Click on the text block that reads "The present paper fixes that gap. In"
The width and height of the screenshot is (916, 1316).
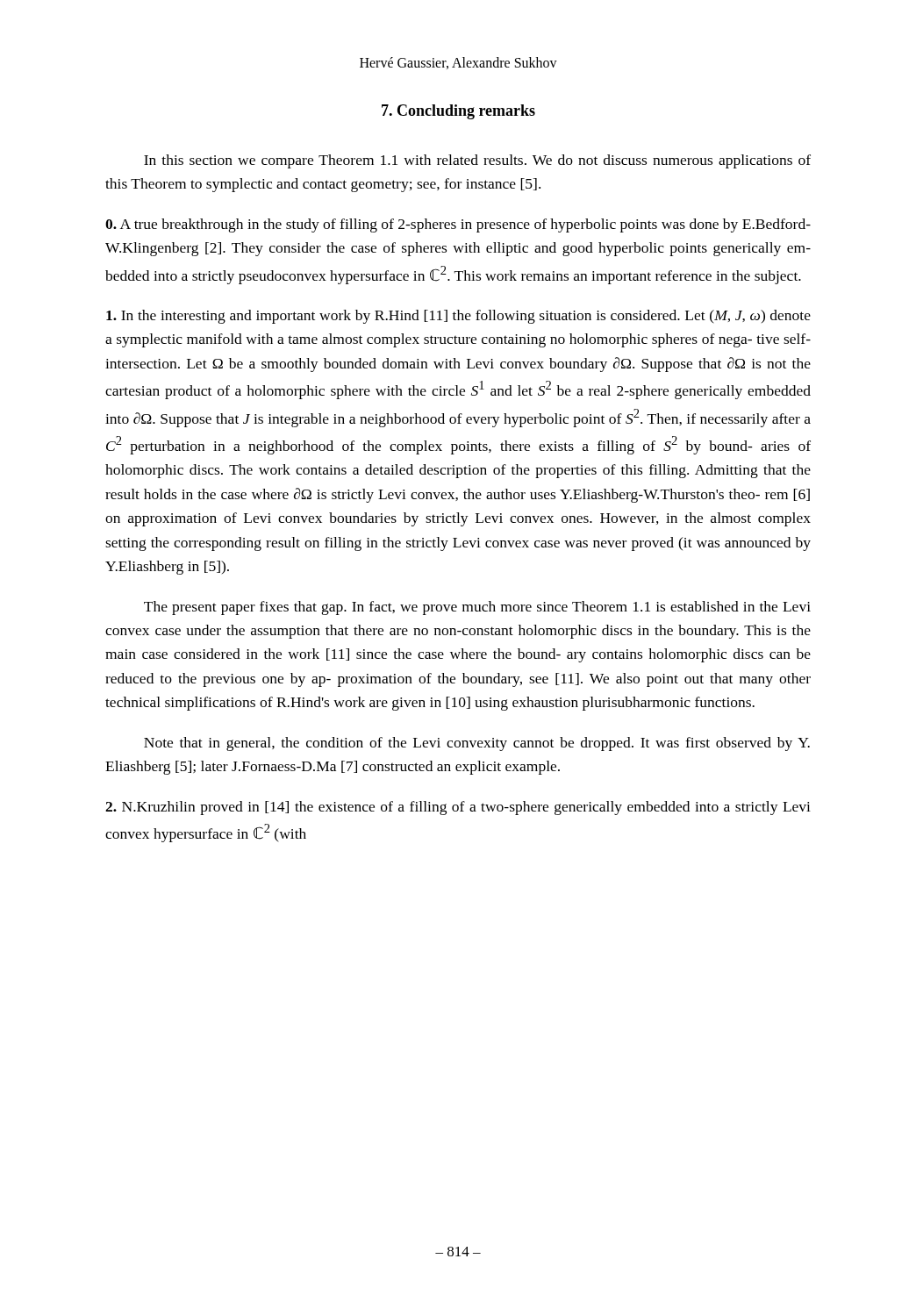pyautogui.click(x=458, y=654)
